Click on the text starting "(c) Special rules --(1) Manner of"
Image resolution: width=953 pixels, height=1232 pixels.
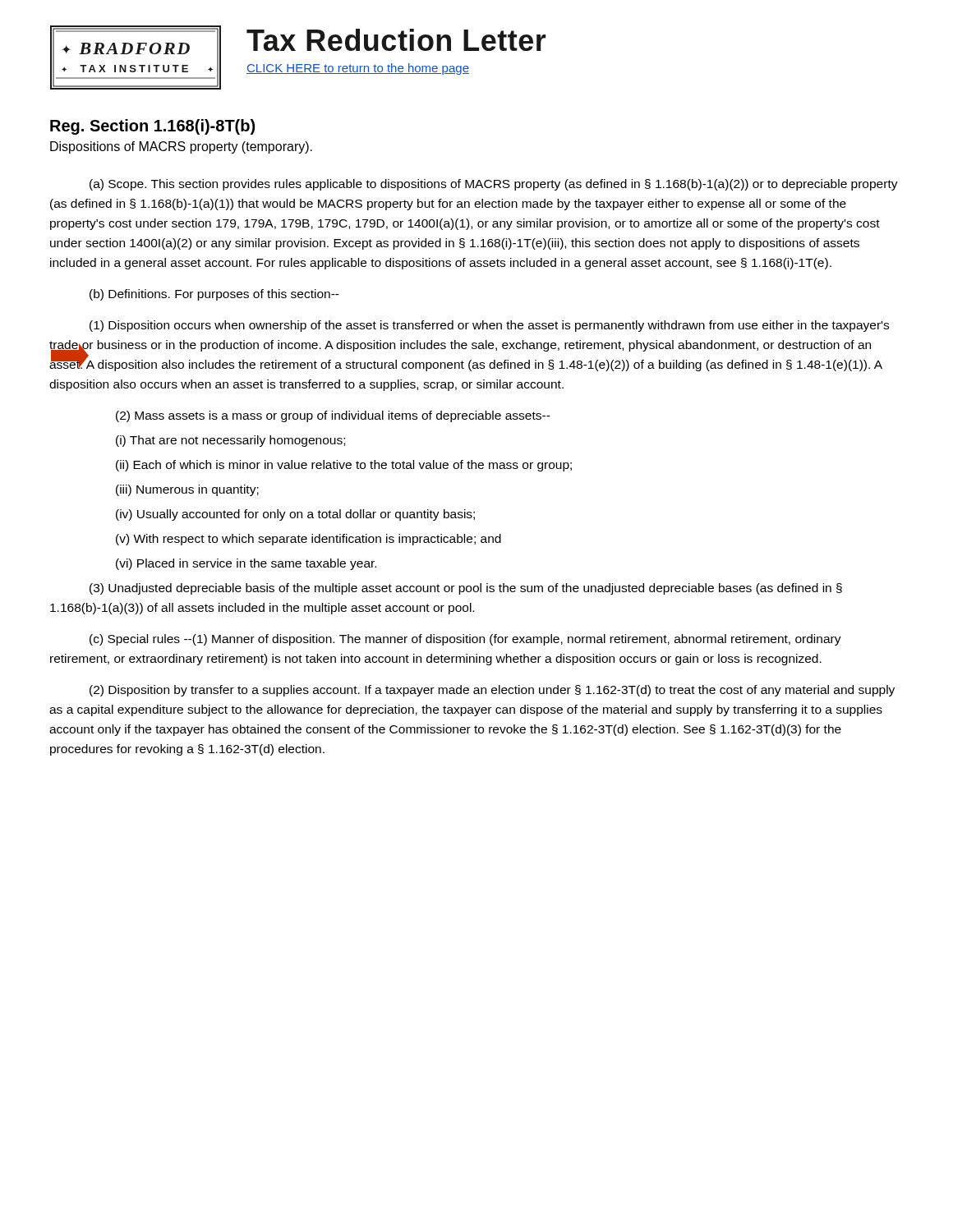(x=445, y=649)
